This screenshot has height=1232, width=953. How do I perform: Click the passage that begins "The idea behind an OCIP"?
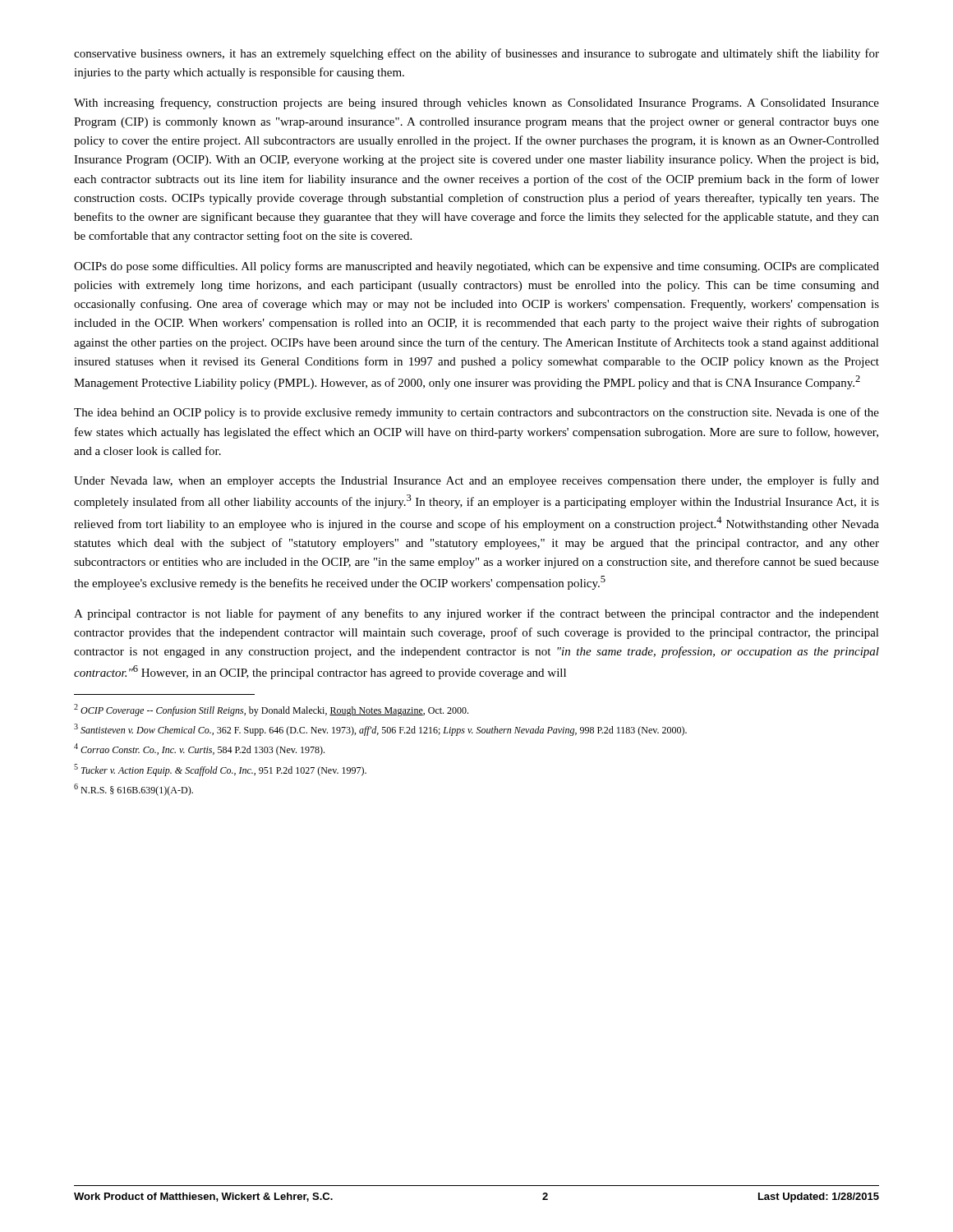tap(476, 432)
